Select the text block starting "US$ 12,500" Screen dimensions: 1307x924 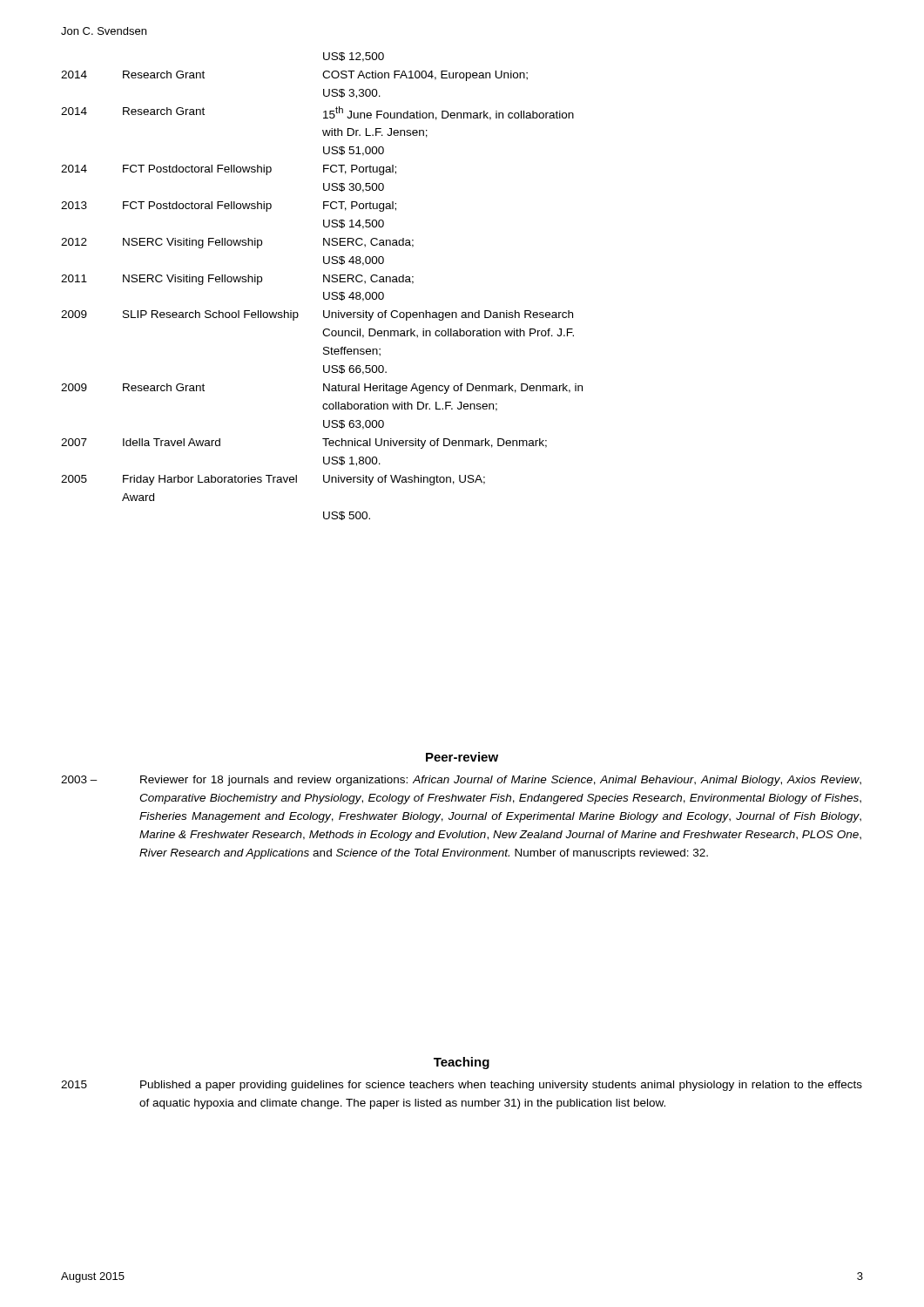[x=353, y=56]
